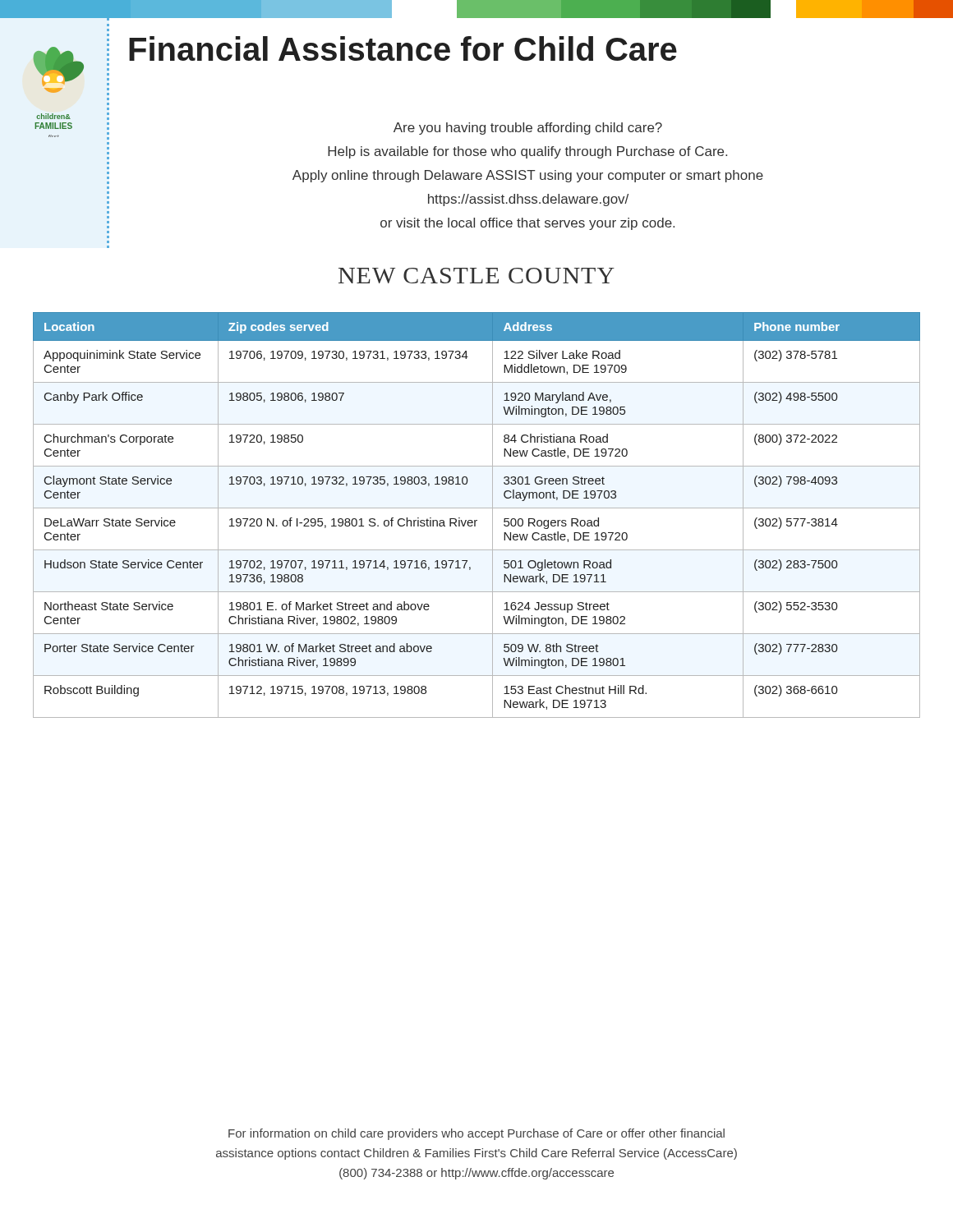Point to the text block starting "Financial Assistance for Child"
The width and height of the screenshot is (953, 1232).
coord(402,49)
